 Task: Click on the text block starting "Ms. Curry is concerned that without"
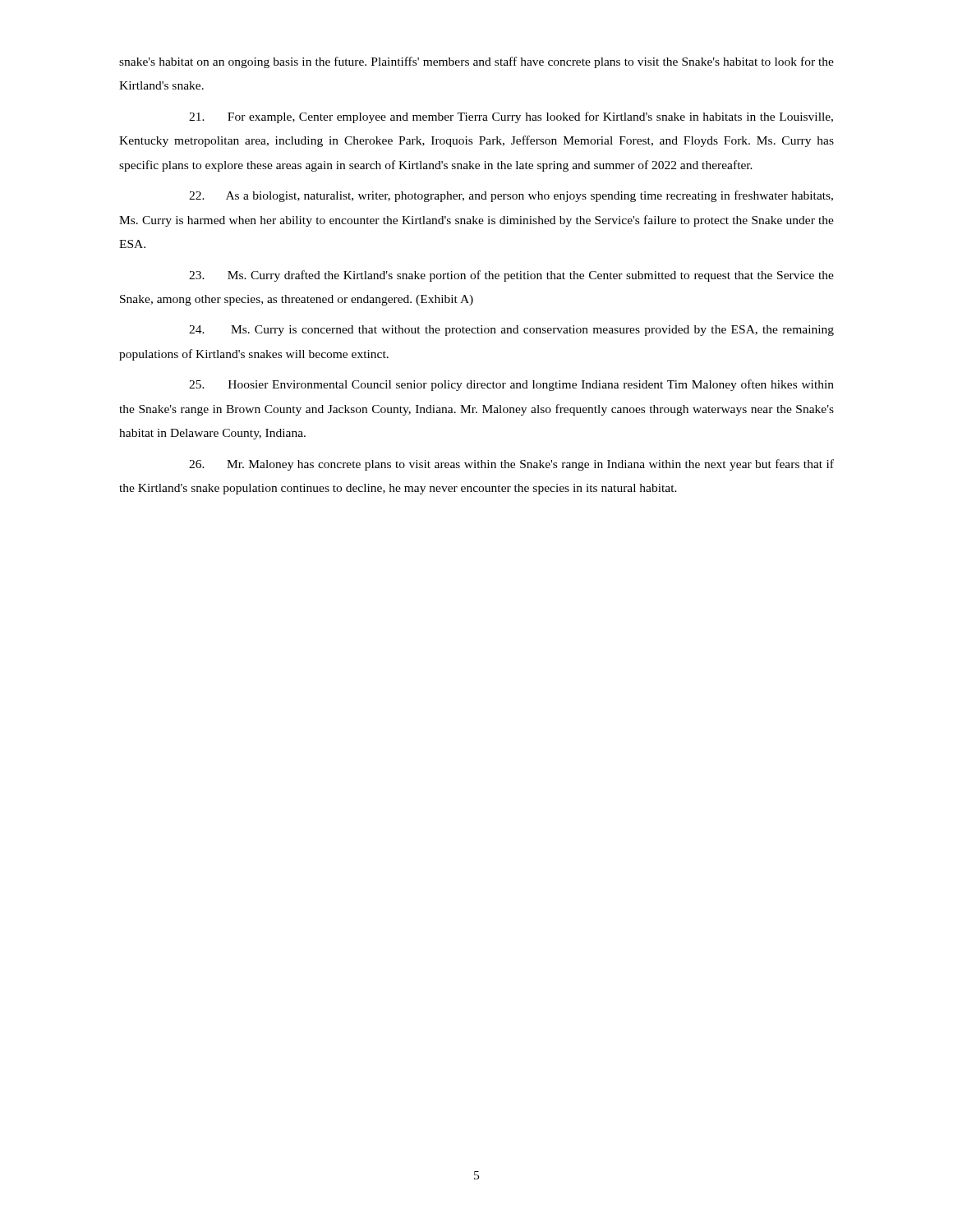click(x=476, y=342)
